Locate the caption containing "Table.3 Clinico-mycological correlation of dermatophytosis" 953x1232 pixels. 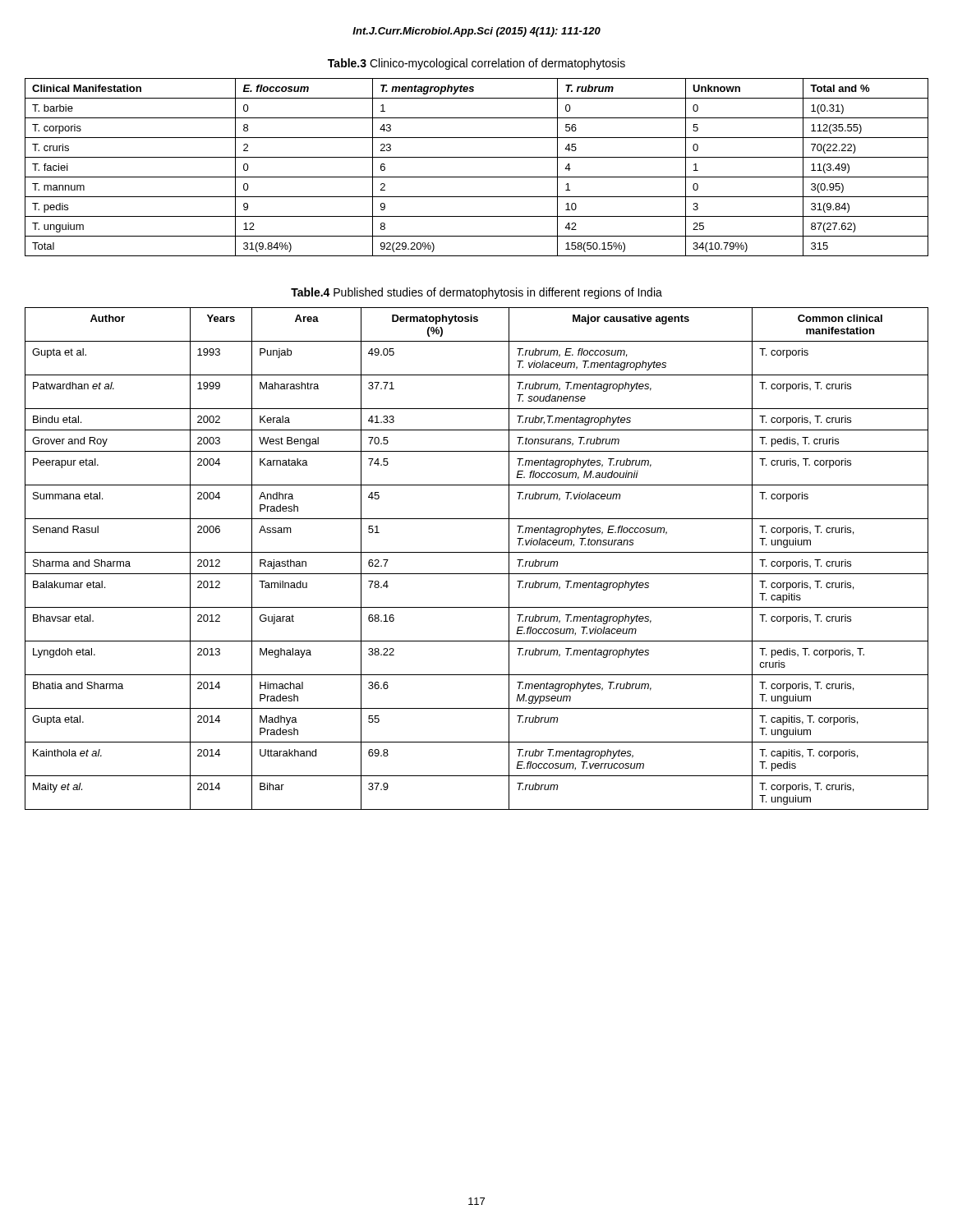(476, 63)
